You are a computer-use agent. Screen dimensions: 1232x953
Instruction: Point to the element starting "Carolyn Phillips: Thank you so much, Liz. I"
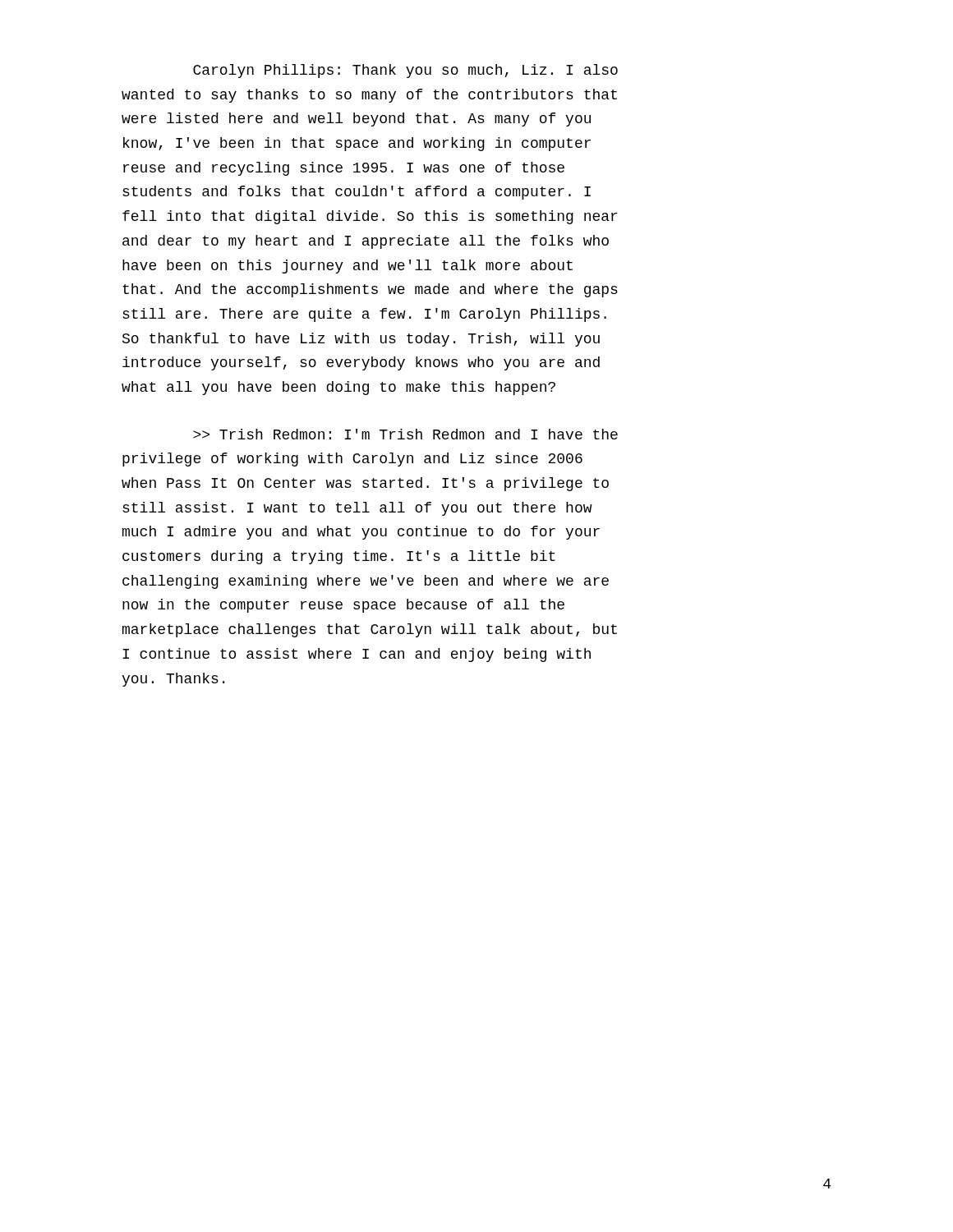[x=370, y=229]
